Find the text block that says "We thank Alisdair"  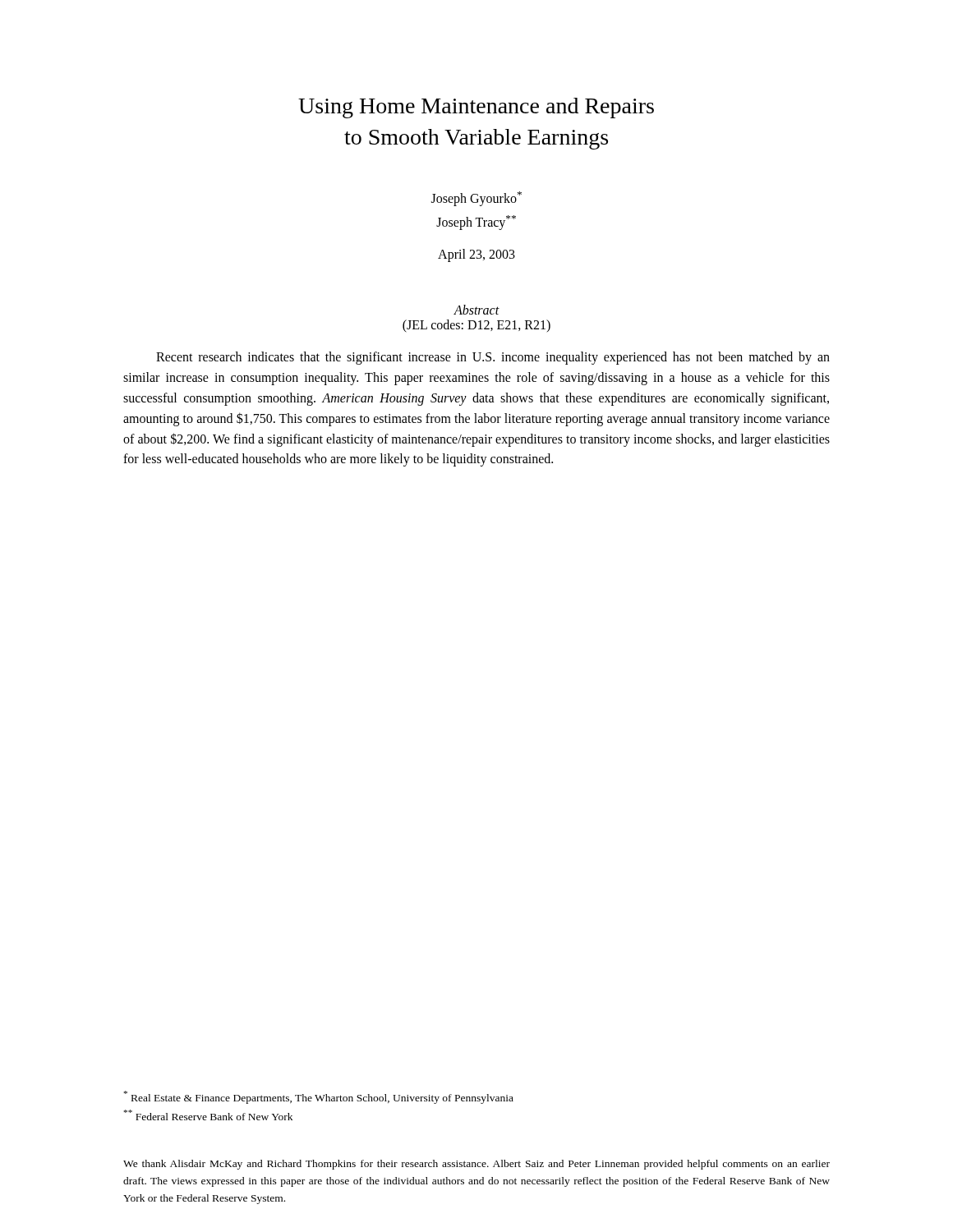[476, 1182]
